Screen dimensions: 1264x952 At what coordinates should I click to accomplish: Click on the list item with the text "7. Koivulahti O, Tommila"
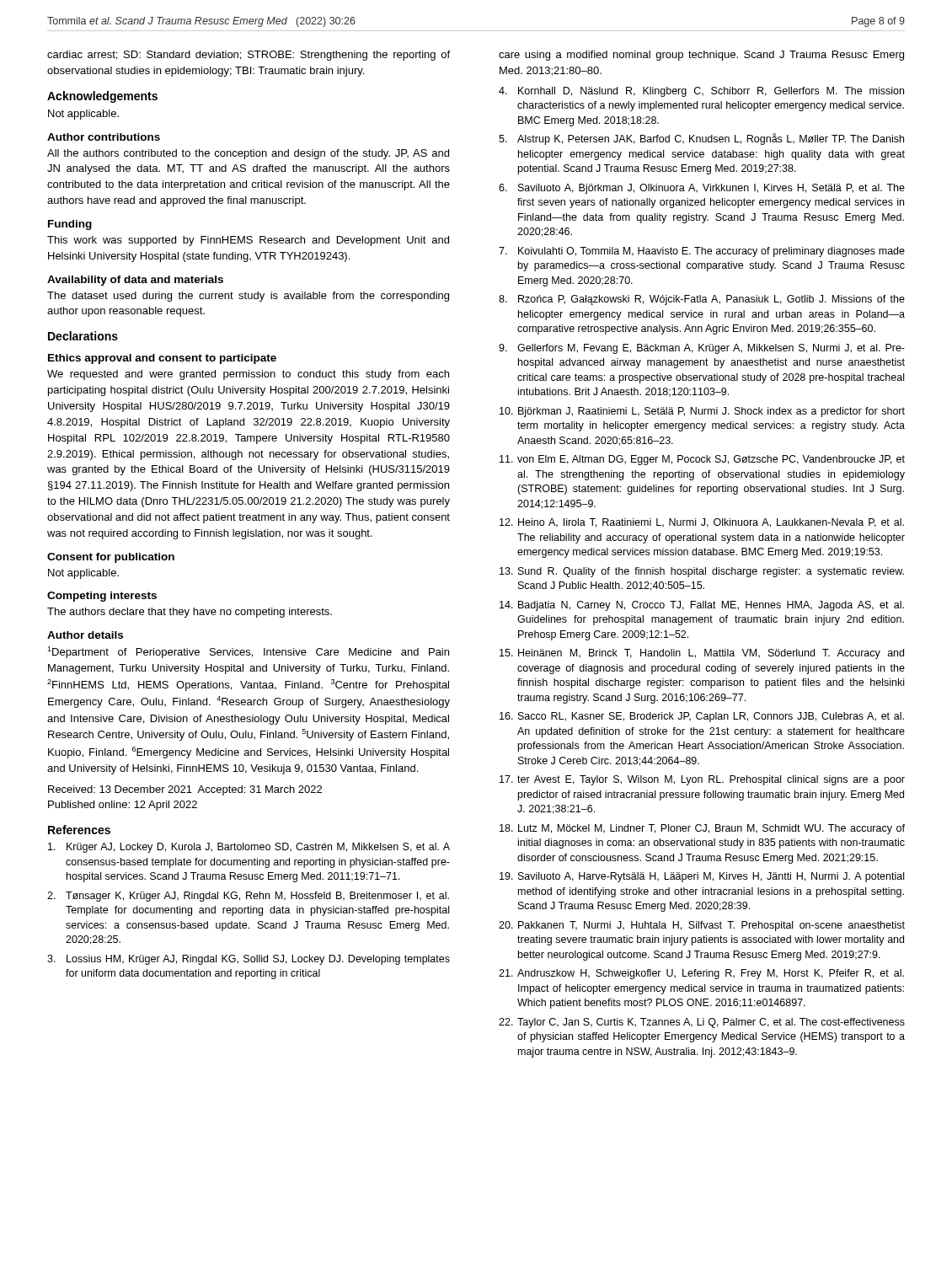pos(702,266)
